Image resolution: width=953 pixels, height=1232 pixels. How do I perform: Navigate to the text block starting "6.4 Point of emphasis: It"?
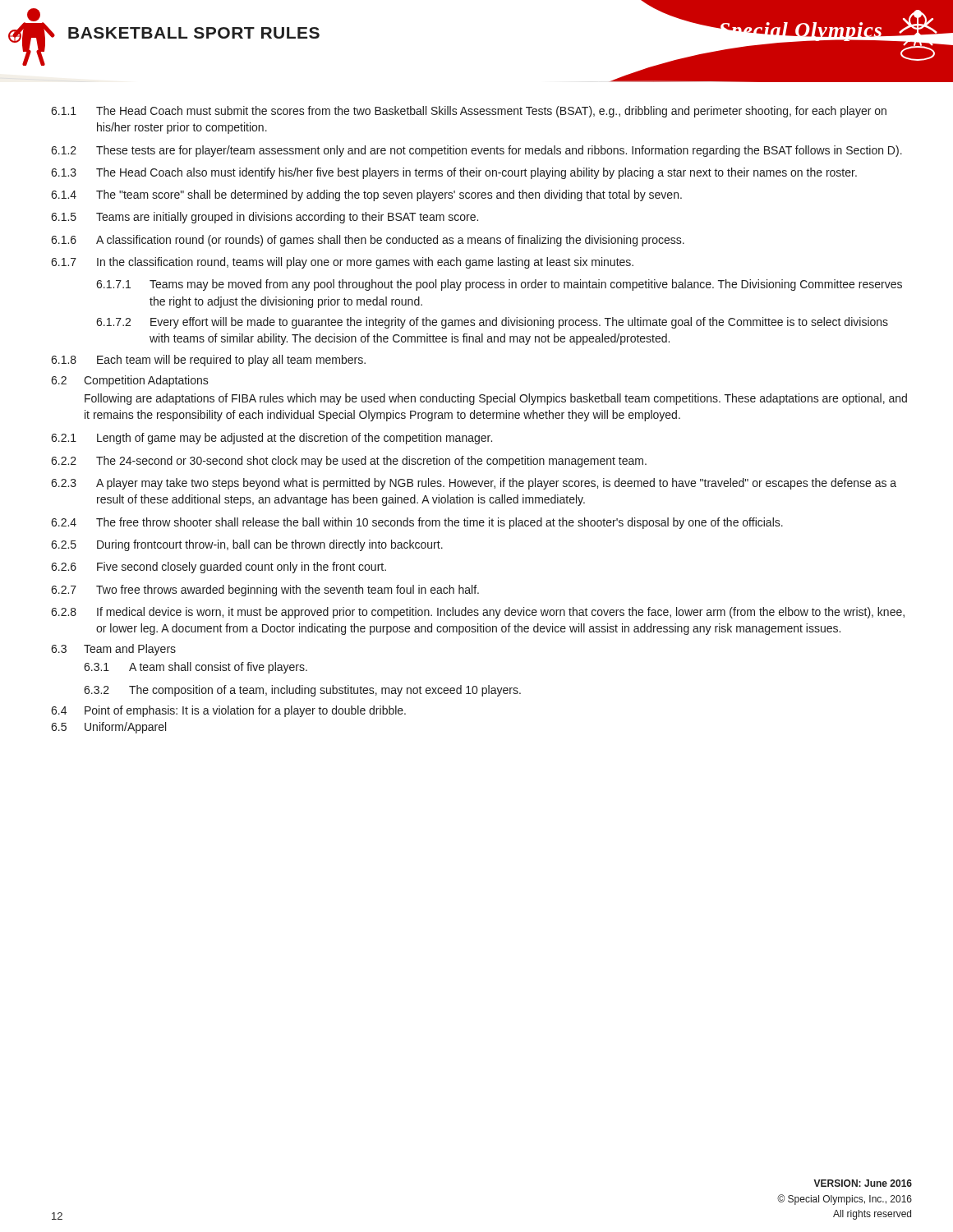[x=229, y=710]
